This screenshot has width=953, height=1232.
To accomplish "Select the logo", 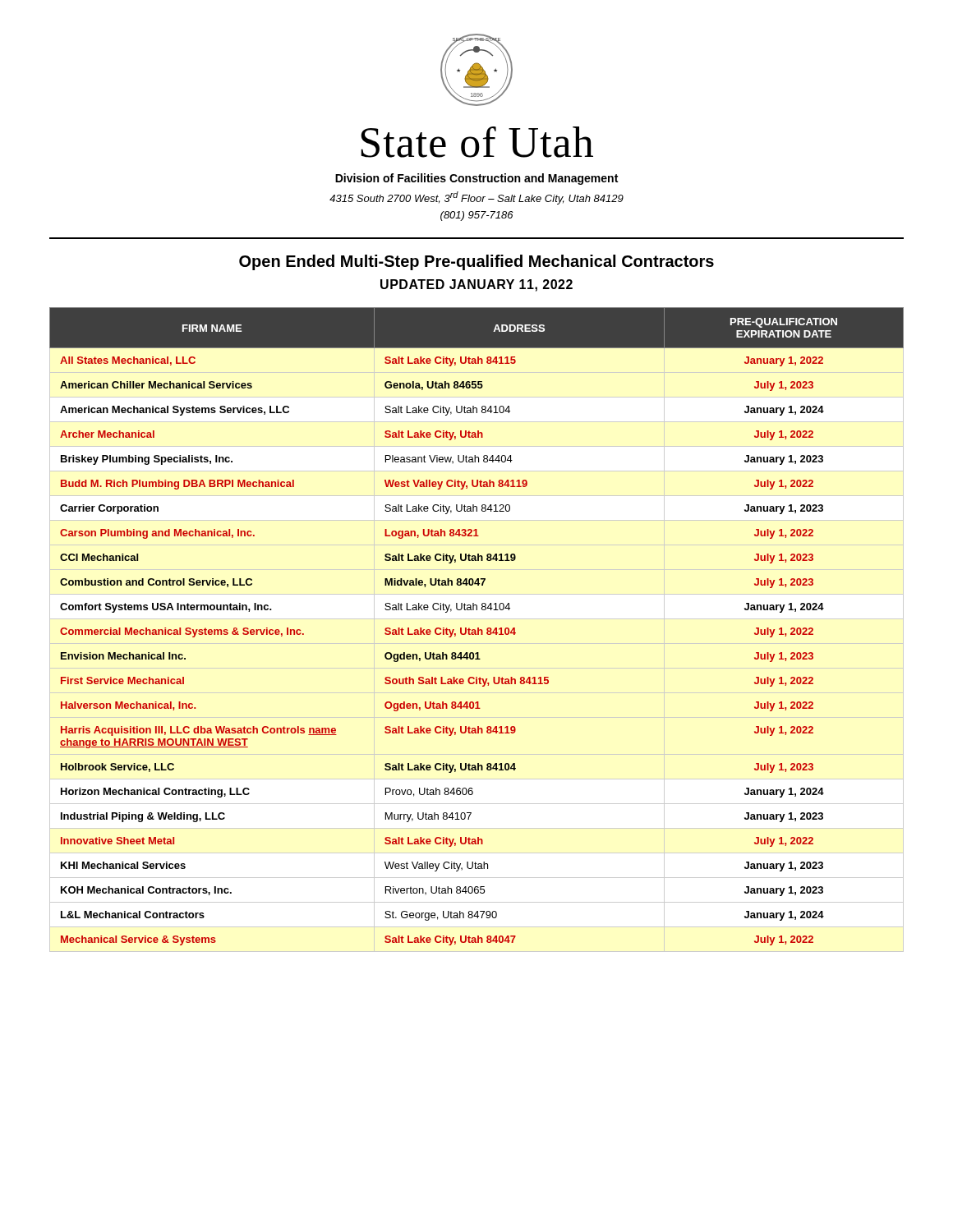I will [x=476, y=71].
